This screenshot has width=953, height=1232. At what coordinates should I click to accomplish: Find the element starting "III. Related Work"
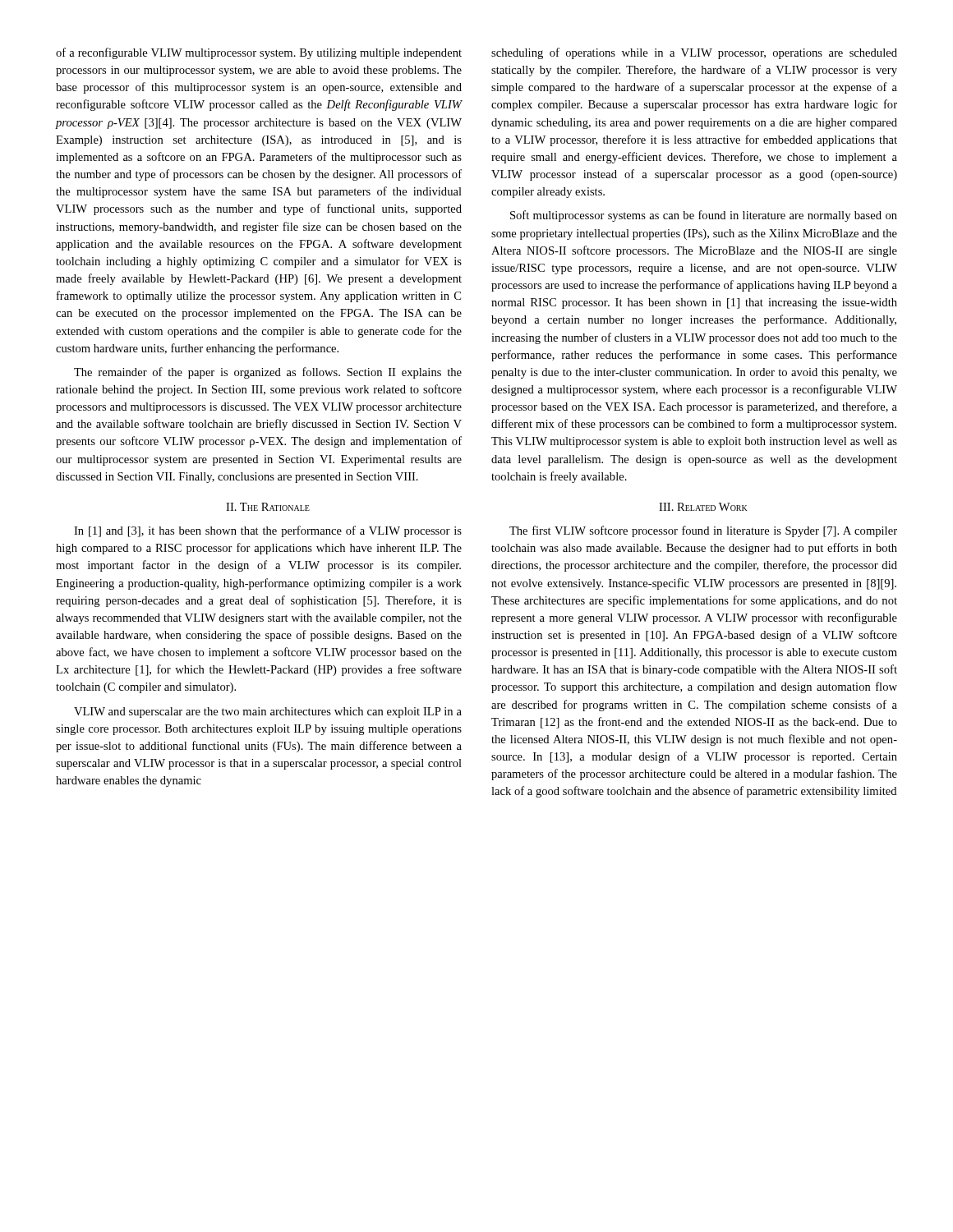(694, 507)
